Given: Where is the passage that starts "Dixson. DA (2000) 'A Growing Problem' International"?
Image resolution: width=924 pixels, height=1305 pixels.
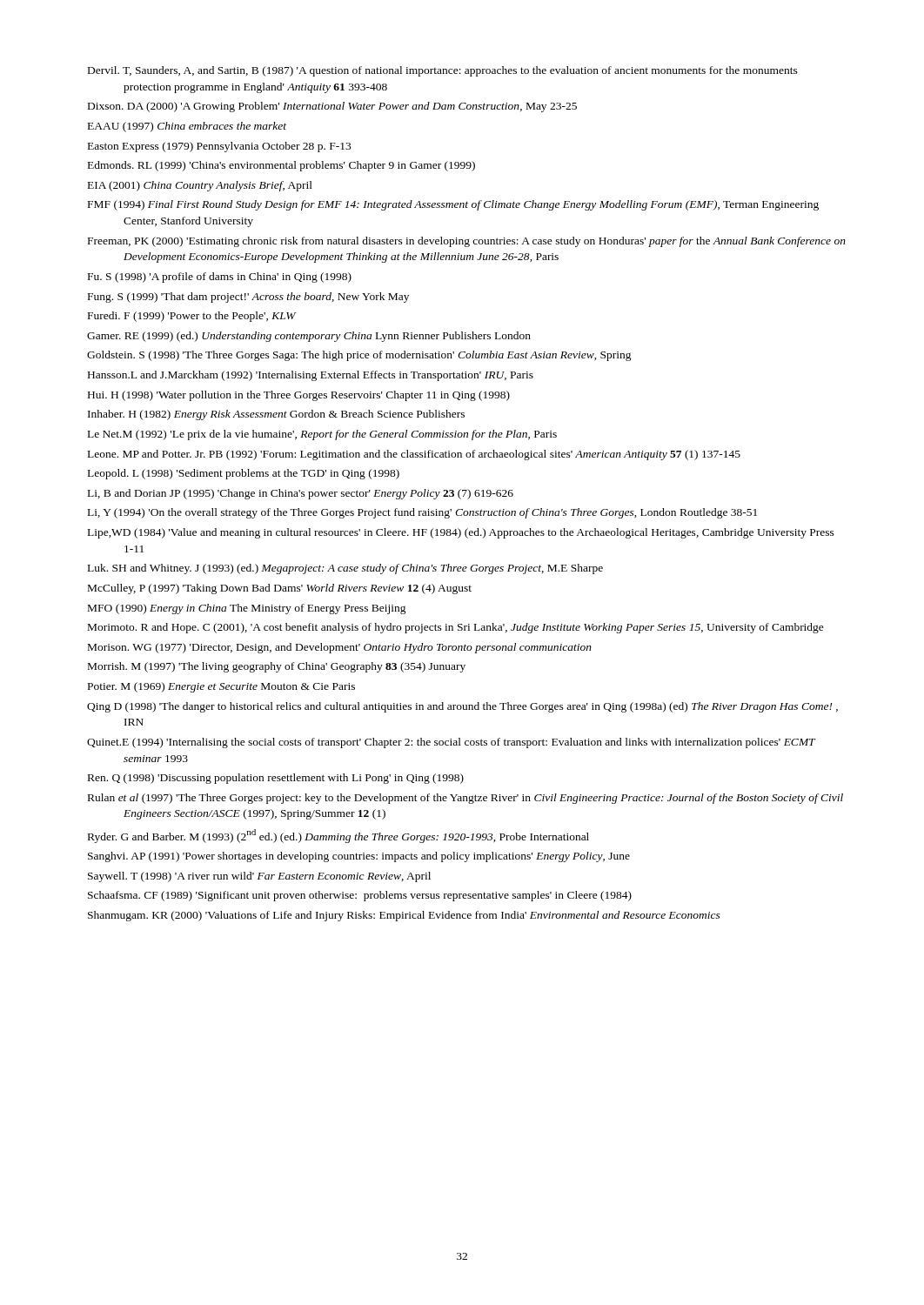Looking at the screenshot, I should point(332,106).
